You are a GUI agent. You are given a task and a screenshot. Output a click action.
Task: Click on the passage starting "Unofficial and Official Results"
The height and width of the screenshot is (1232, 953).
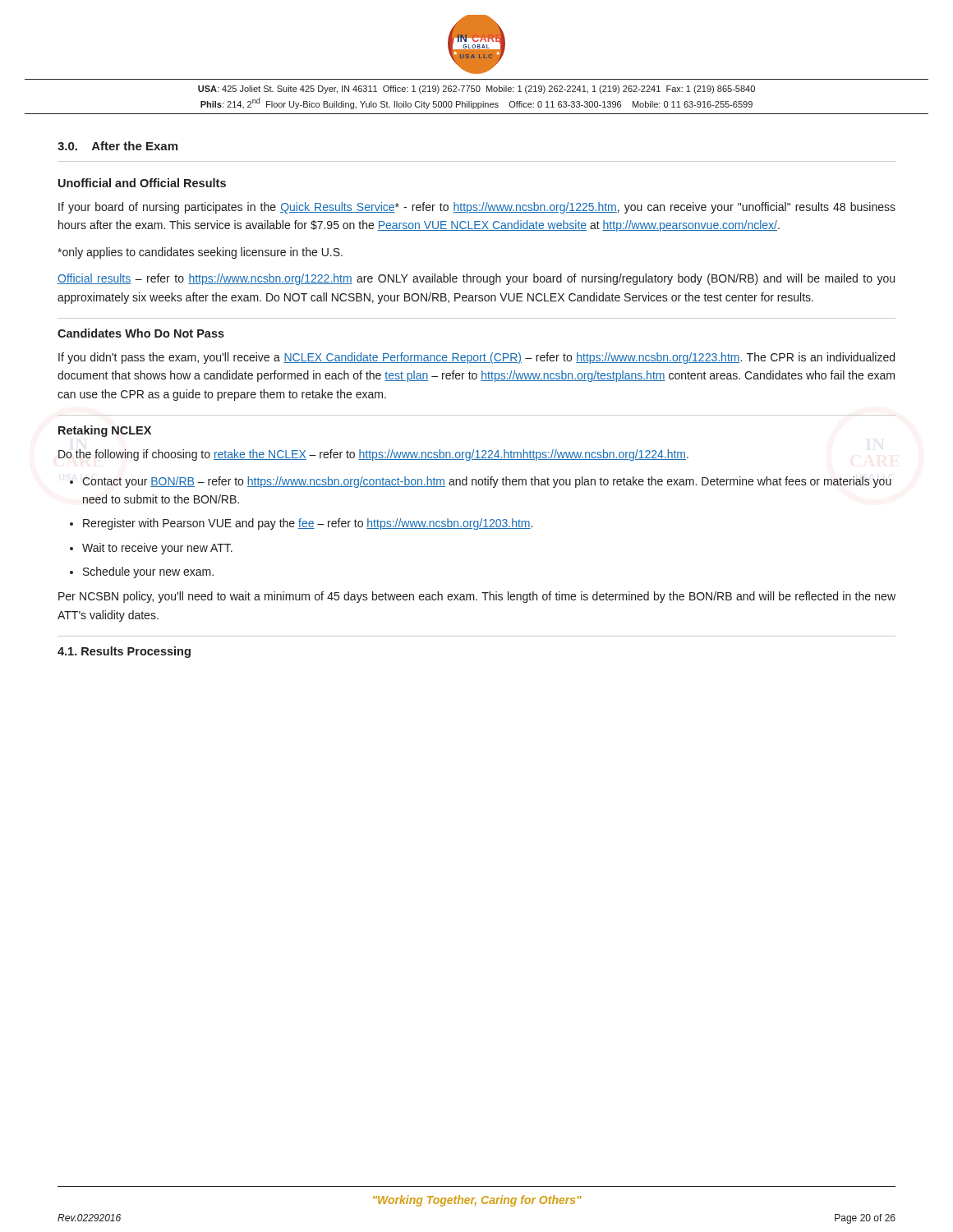(x=142, y=183)
